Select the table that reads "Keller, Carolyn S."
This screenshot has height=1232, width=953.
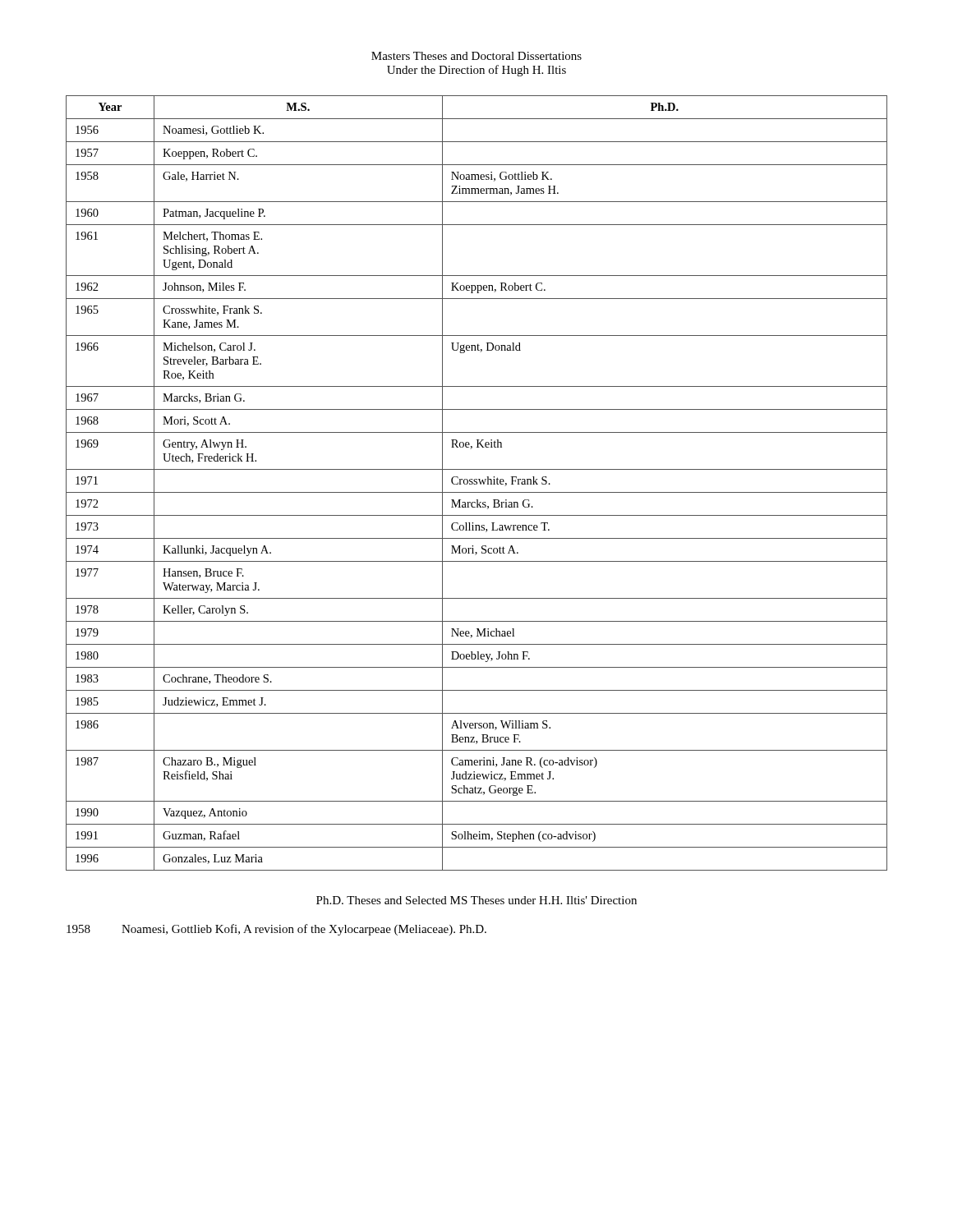coord(476,483)
